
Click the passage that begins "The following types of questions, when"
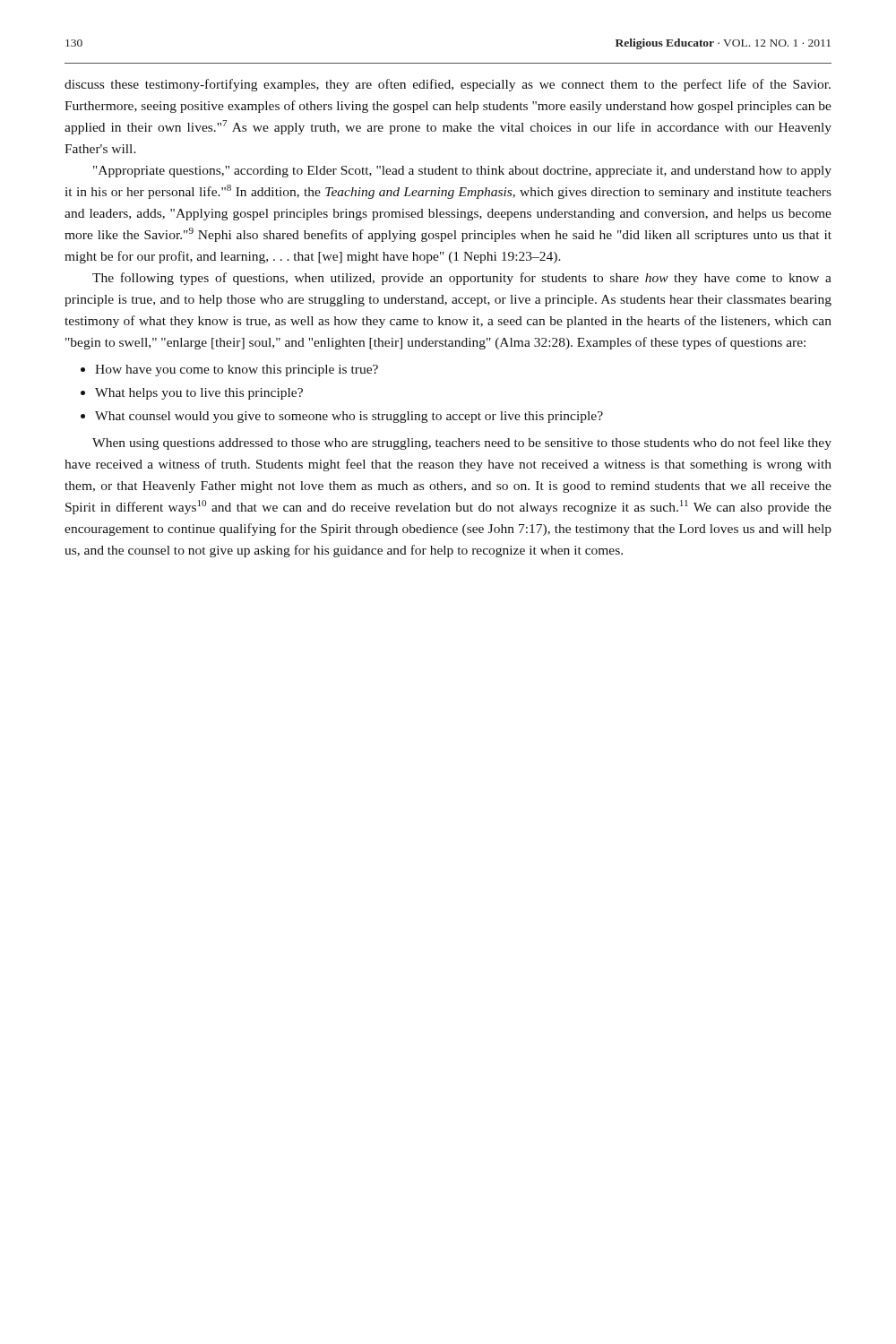coord(448,310)
